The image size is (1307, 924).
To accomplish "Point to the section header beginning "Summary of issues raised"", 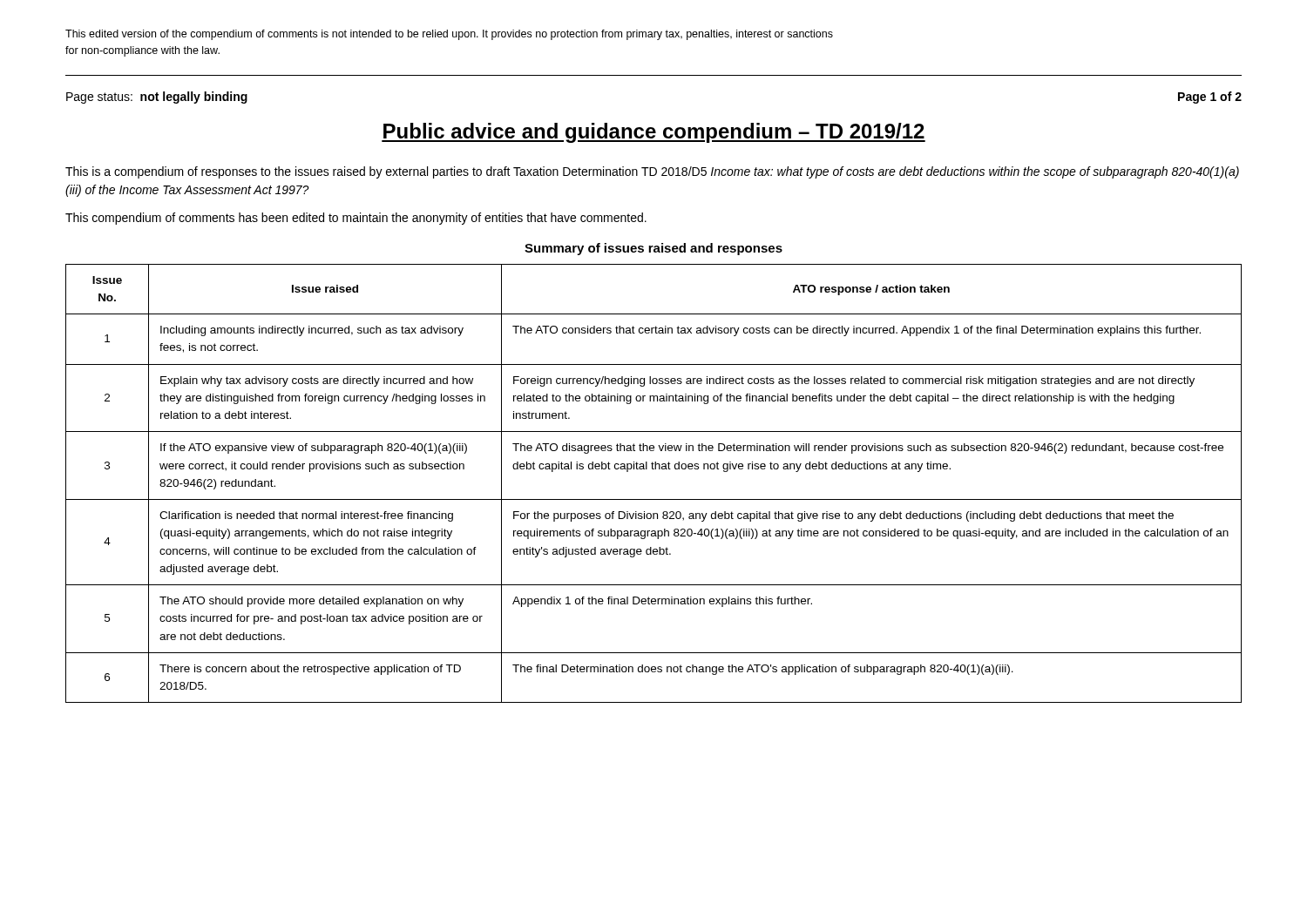I will [654, 247].
